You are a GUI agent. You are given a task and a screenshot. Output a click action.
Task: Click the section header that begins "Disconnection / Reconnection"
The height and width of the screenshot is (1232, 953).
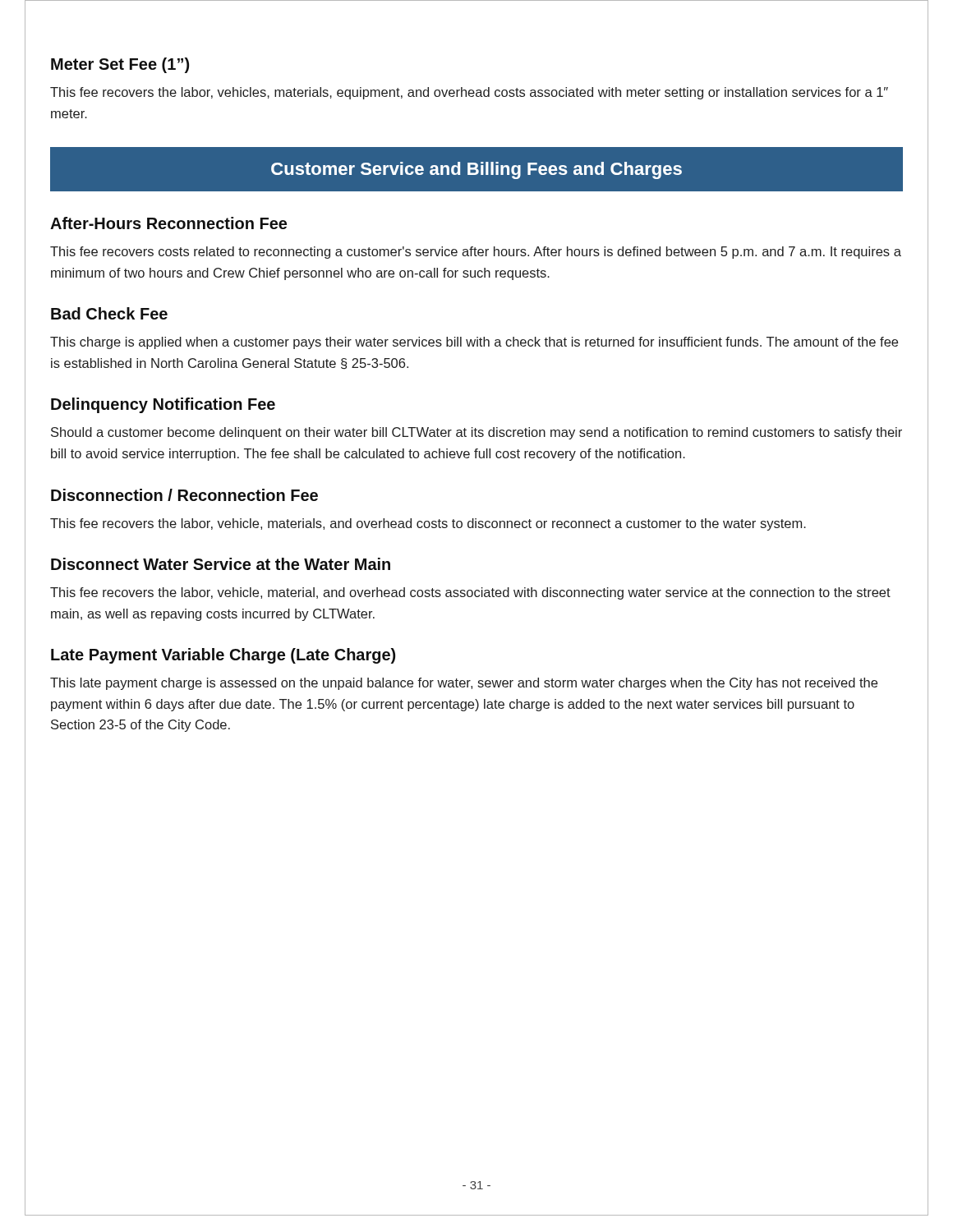(x=184, y=495)
